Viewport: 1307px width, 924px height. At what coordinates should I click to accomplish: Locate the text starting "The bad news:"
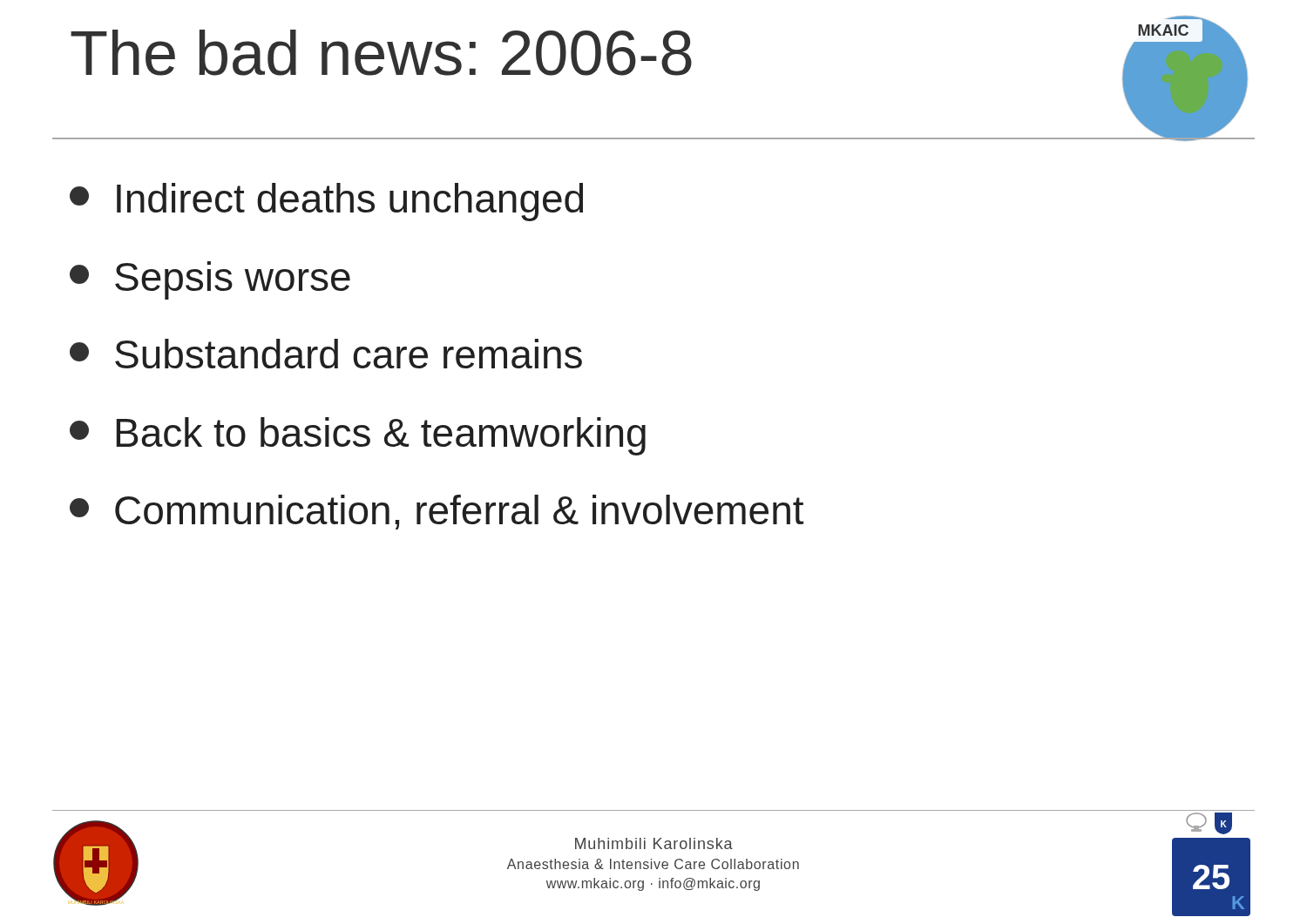coord(382,53)
